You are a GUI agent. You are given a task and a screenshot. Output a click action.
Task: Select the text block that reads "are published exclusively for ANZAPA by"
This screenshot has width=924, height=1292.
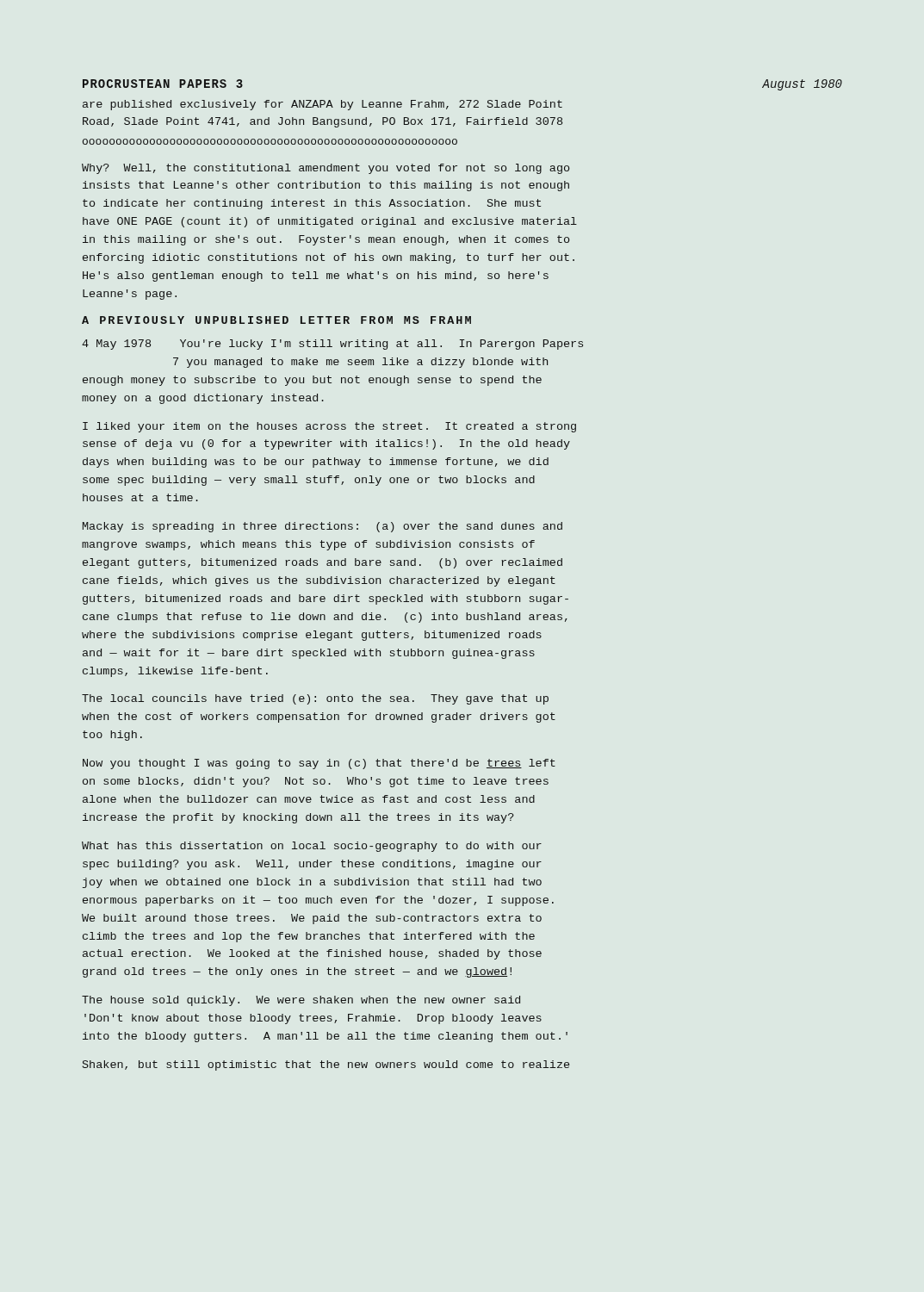pos(322,113)
